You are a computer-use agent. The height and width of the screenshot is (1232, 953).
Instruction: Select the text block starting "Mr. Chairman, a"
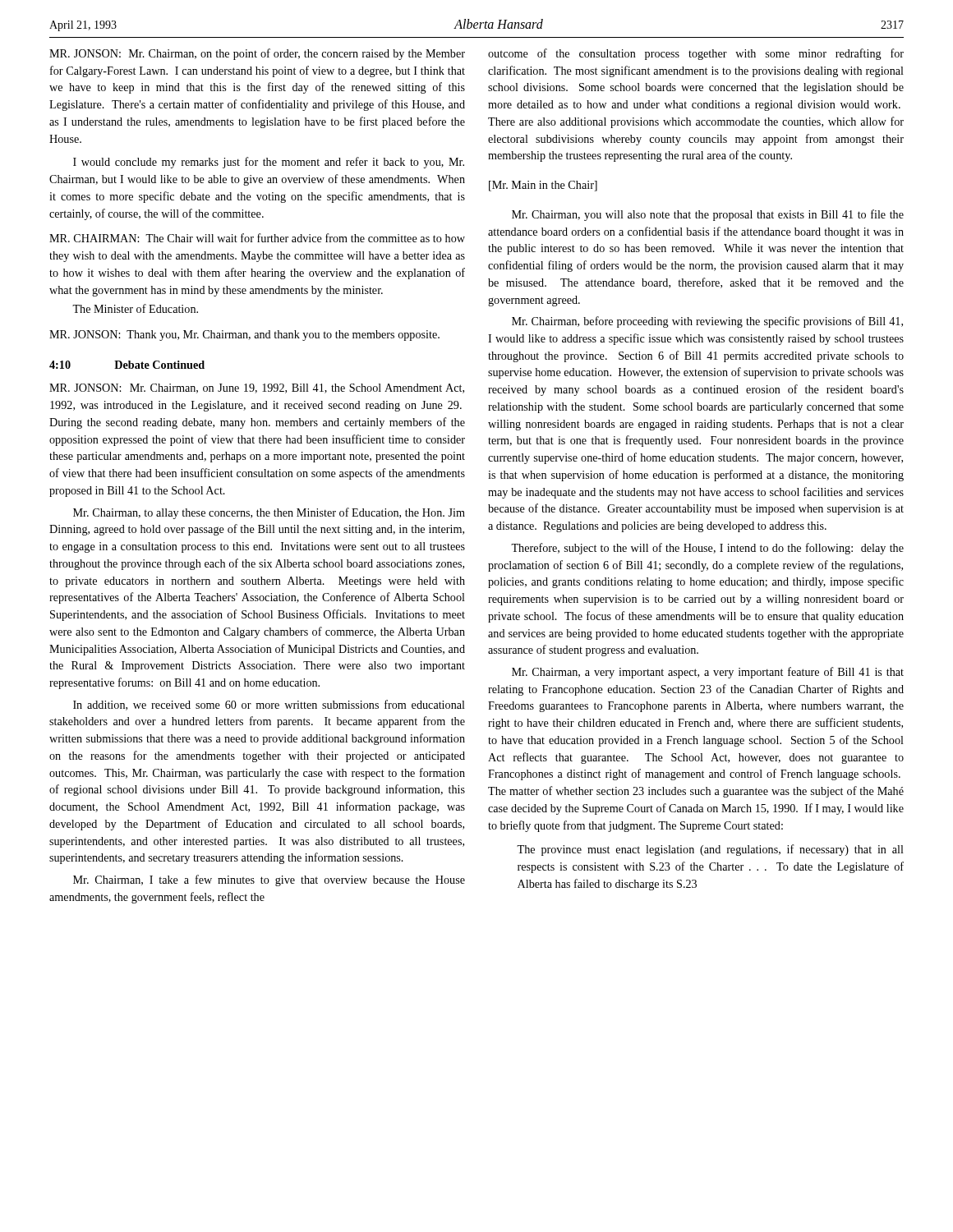point(696,749)
